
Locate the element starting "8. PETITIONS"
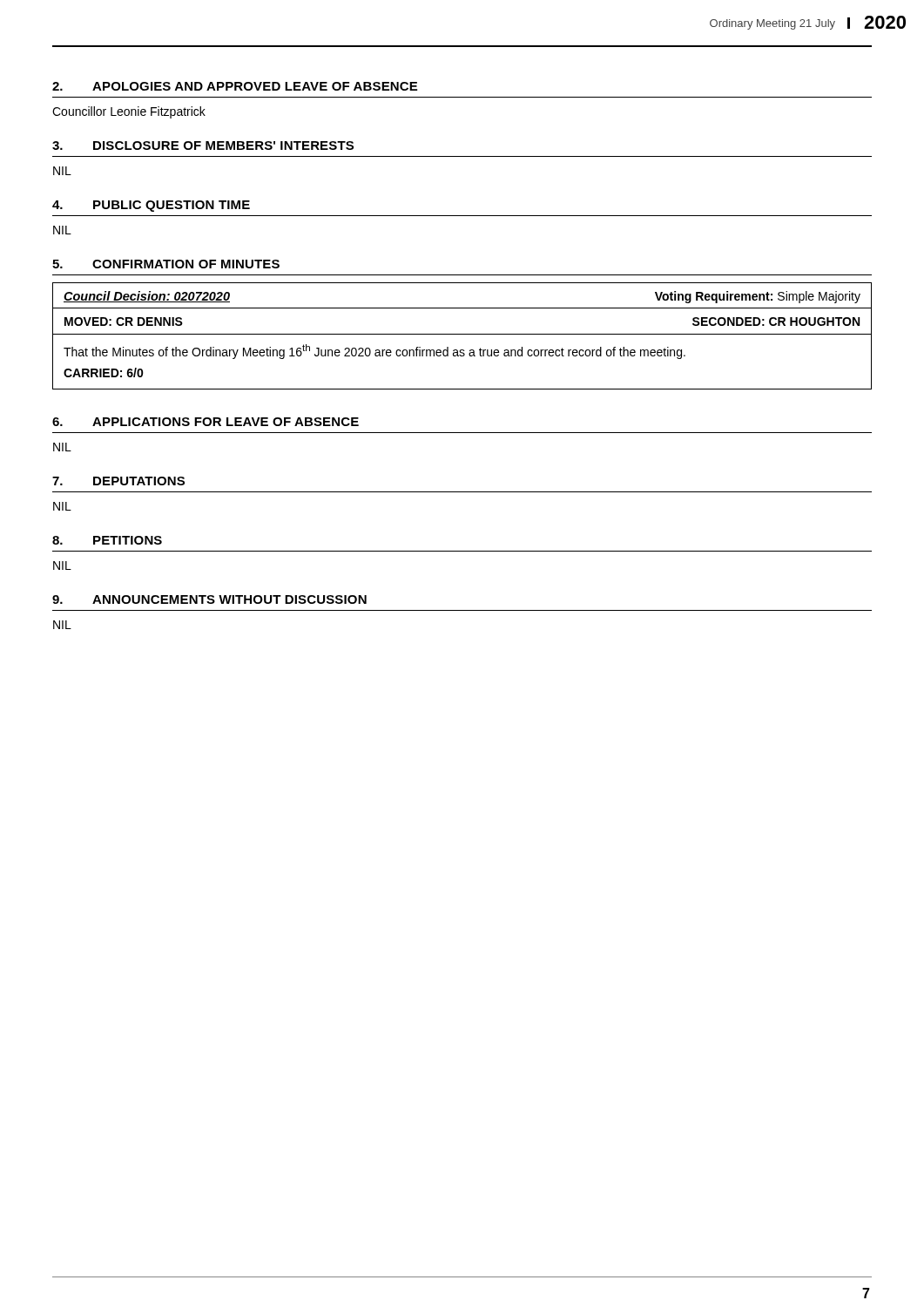point(107,539)
